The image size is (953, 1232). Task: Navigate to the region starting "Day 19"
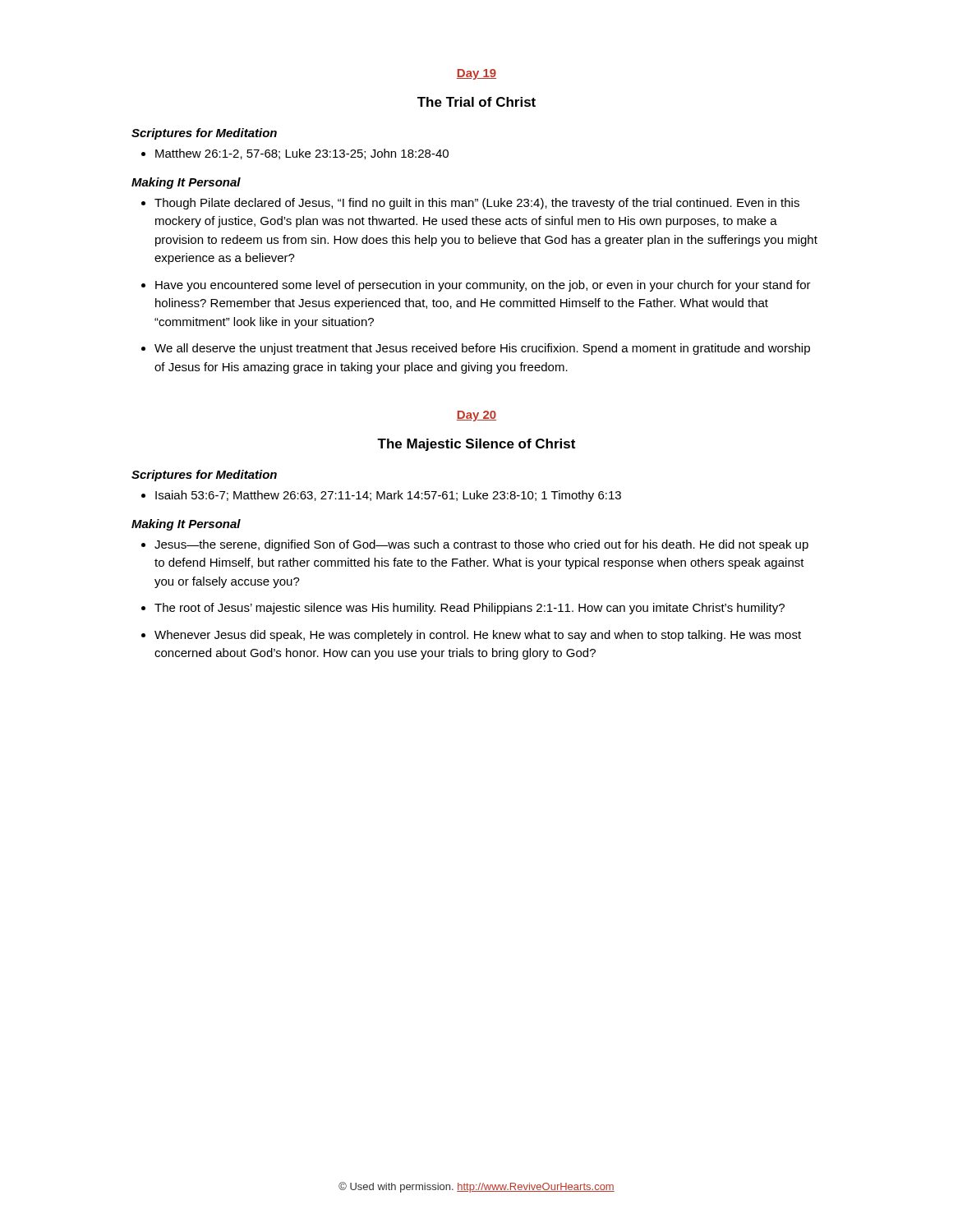(476, 73)
